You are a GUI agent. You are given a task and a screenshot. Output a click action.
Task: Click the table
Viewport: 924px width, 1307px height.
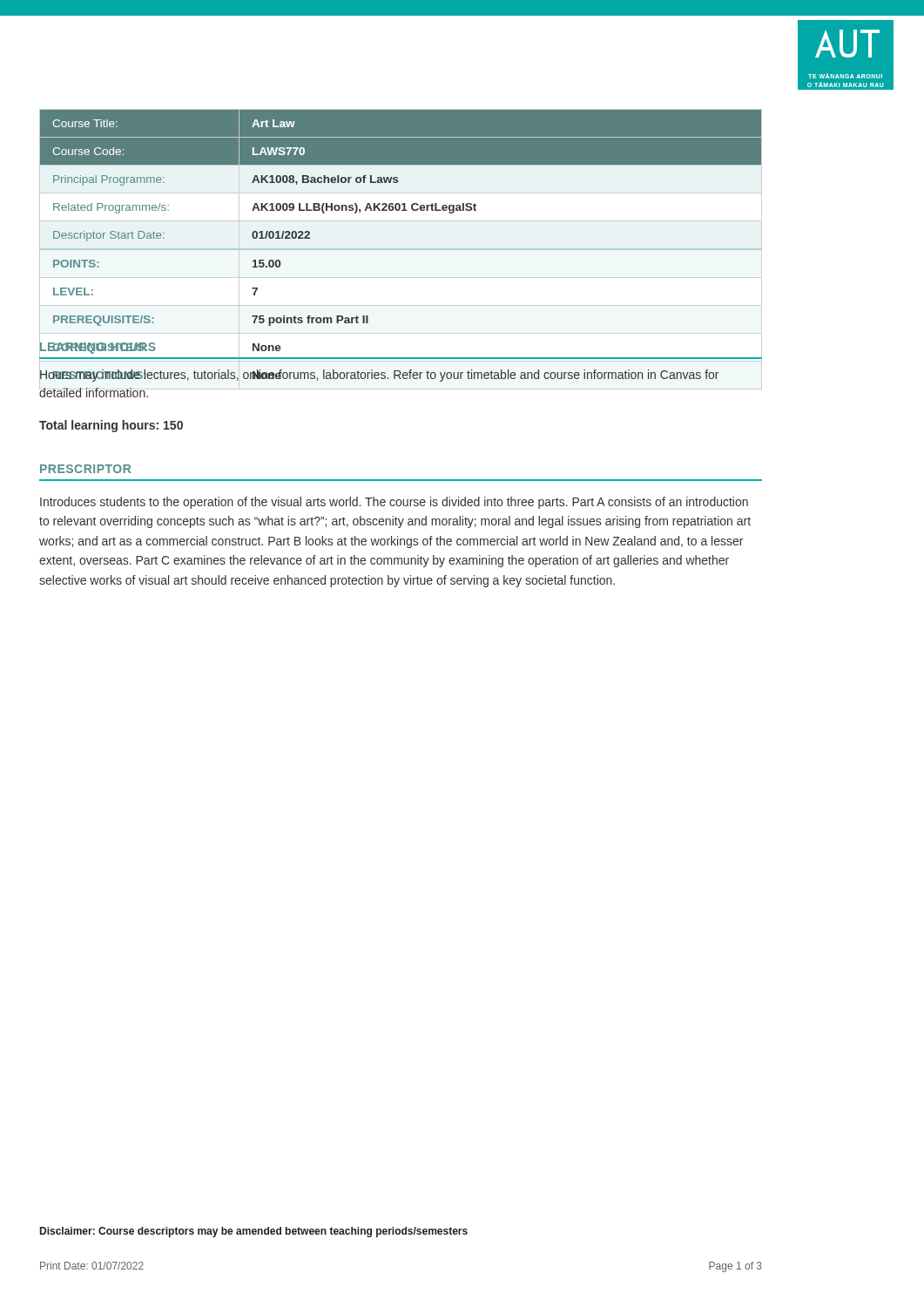401,249
